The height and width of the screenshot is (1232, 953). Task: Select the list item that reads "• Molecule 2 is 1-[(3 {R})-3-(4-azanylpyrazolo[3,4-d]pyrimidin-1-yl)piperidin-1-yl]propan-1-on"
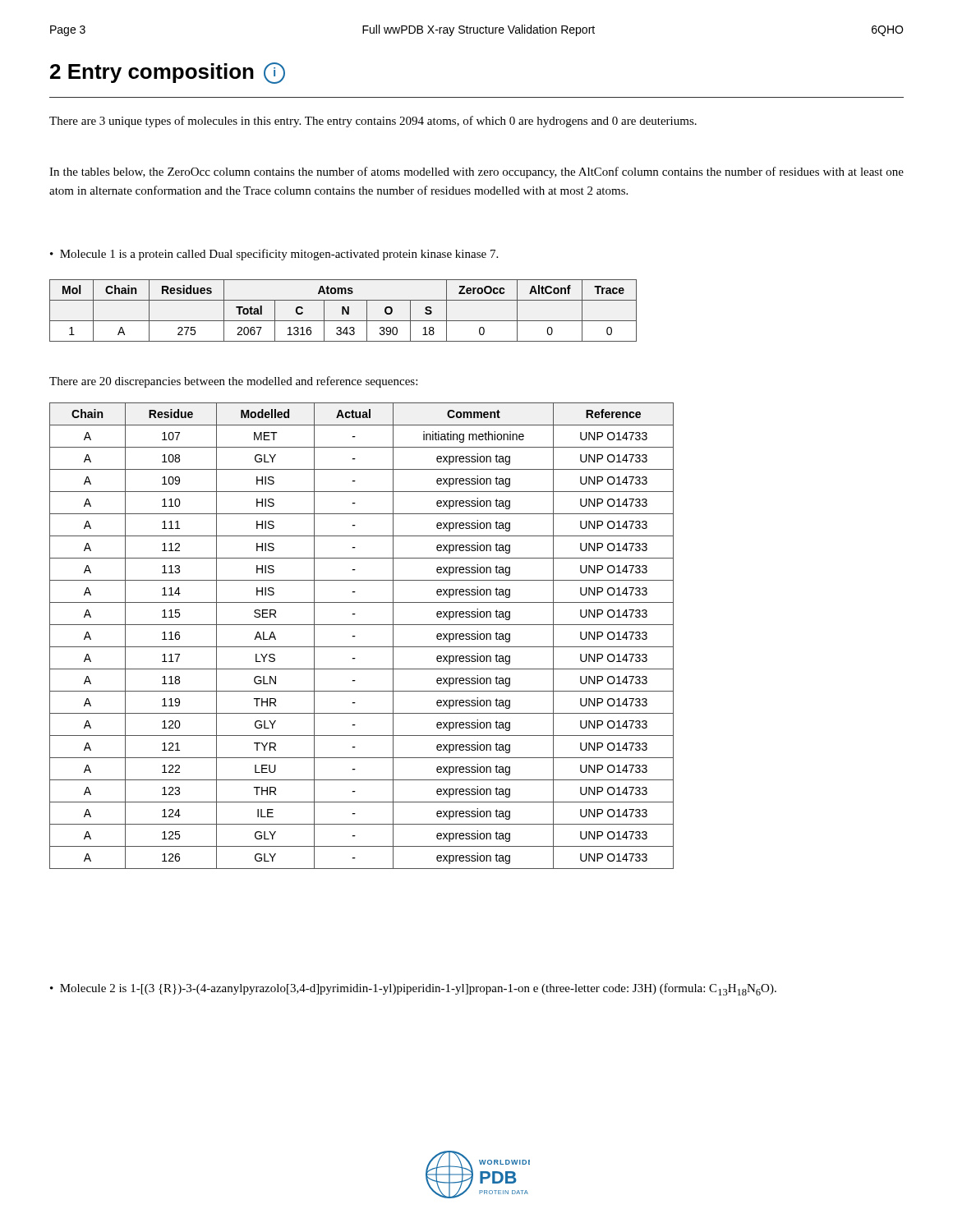pos(413,990)
